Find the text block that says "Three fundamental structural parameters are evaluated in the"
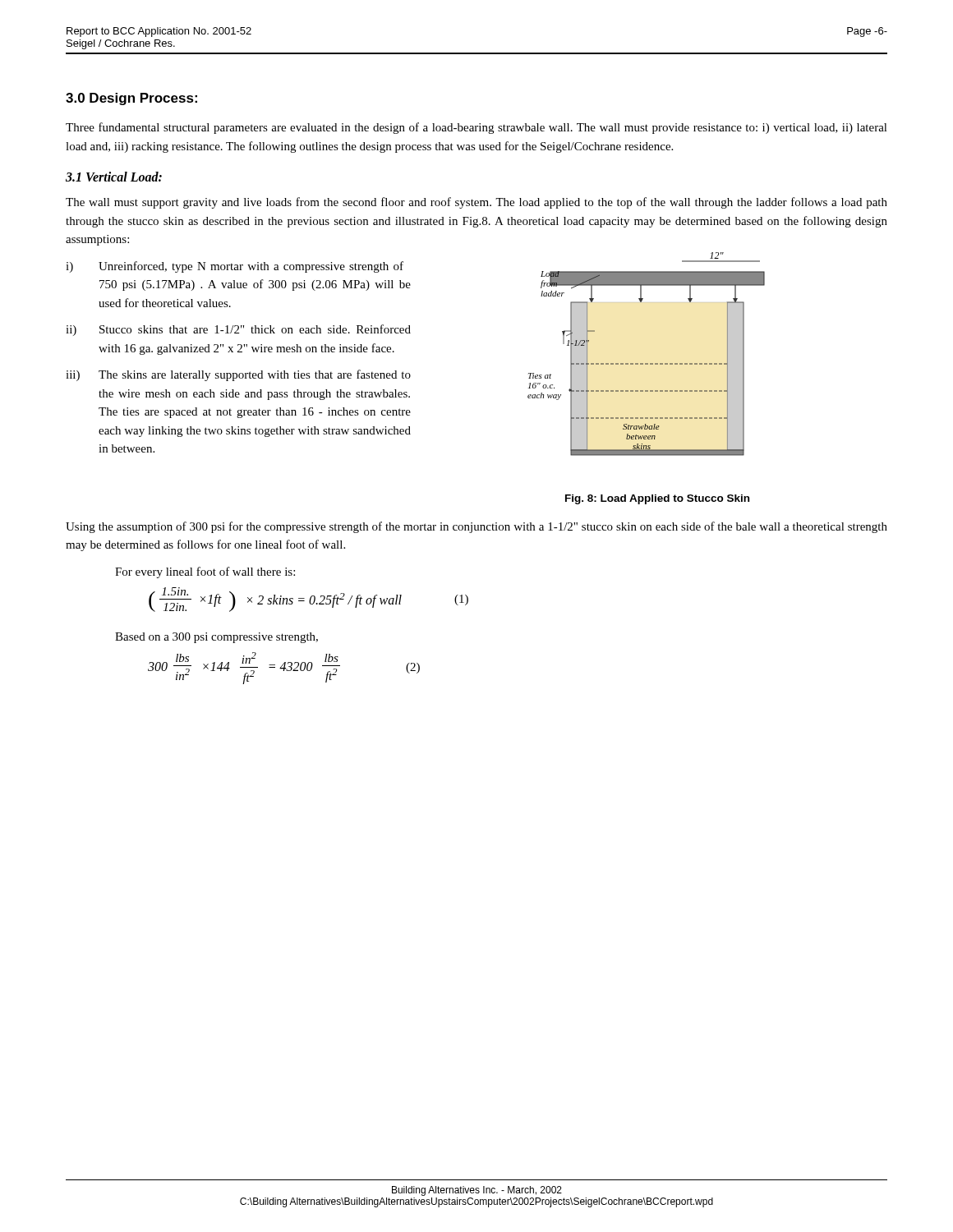This screenshot has height=1232, width=953. [476, 137]
